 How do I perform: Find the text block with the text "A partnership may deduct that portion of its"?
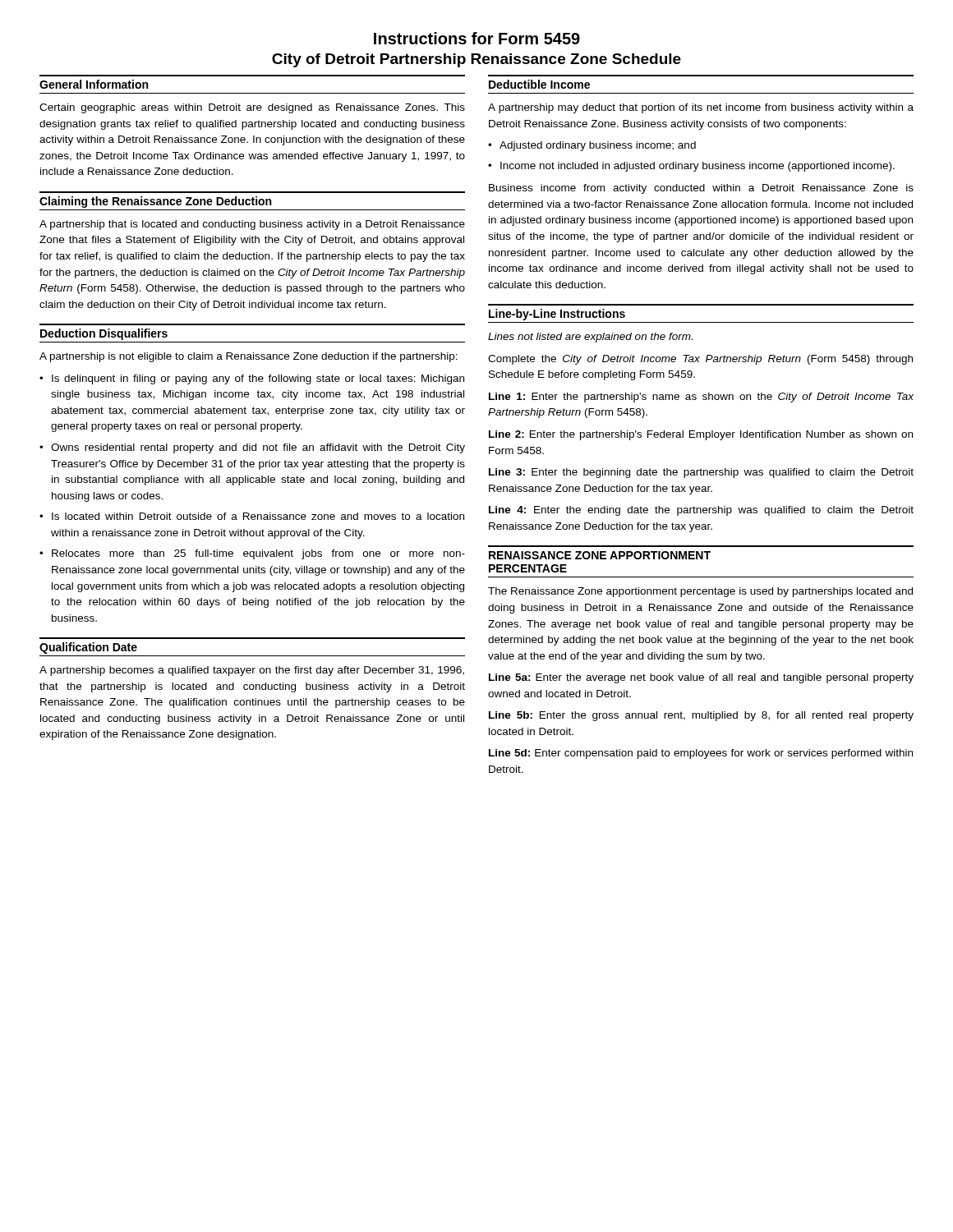tap(701, 115)
